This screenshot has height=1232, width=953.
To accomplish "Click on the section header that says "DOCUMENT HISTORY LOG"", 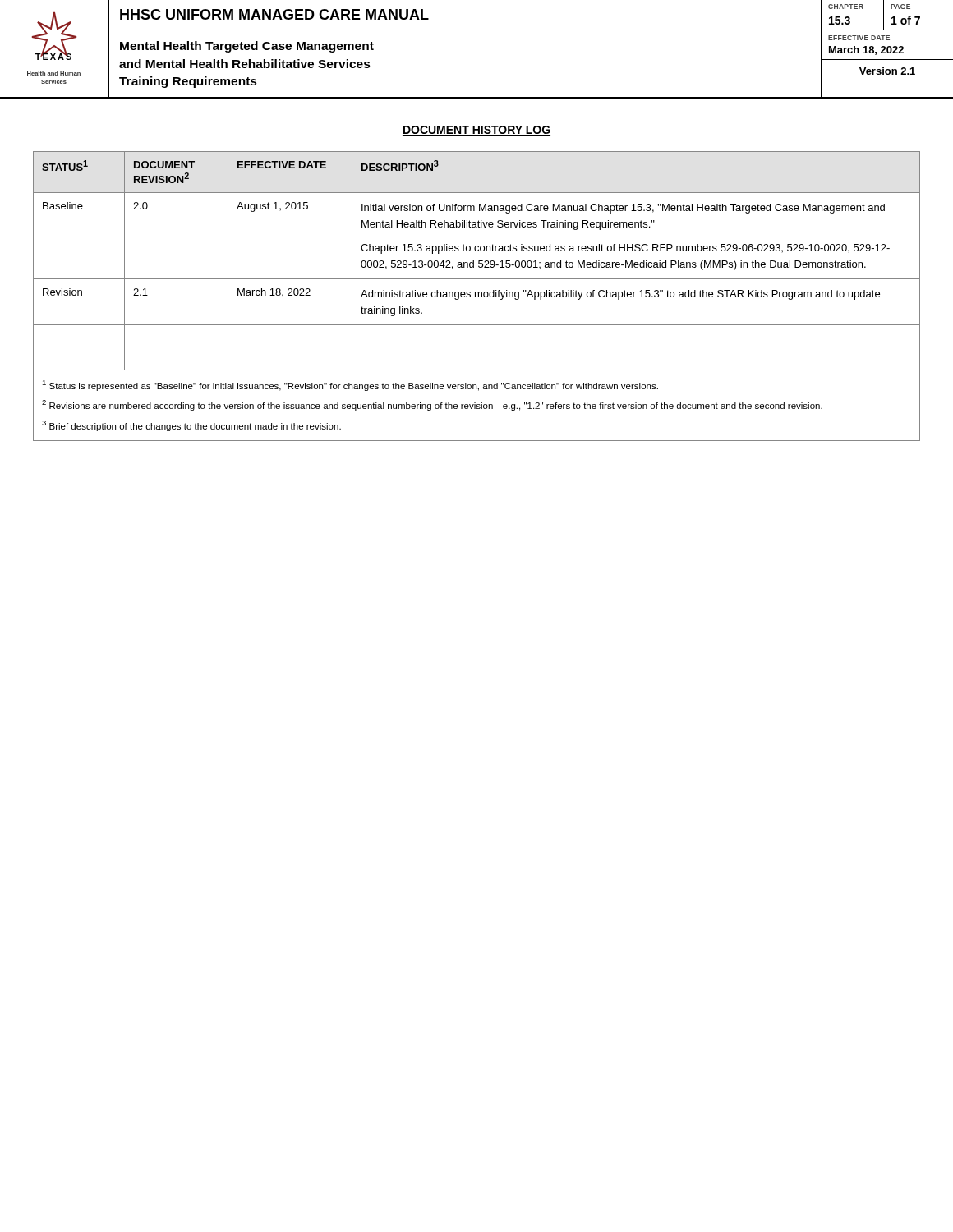I will [x=476, y=130].
